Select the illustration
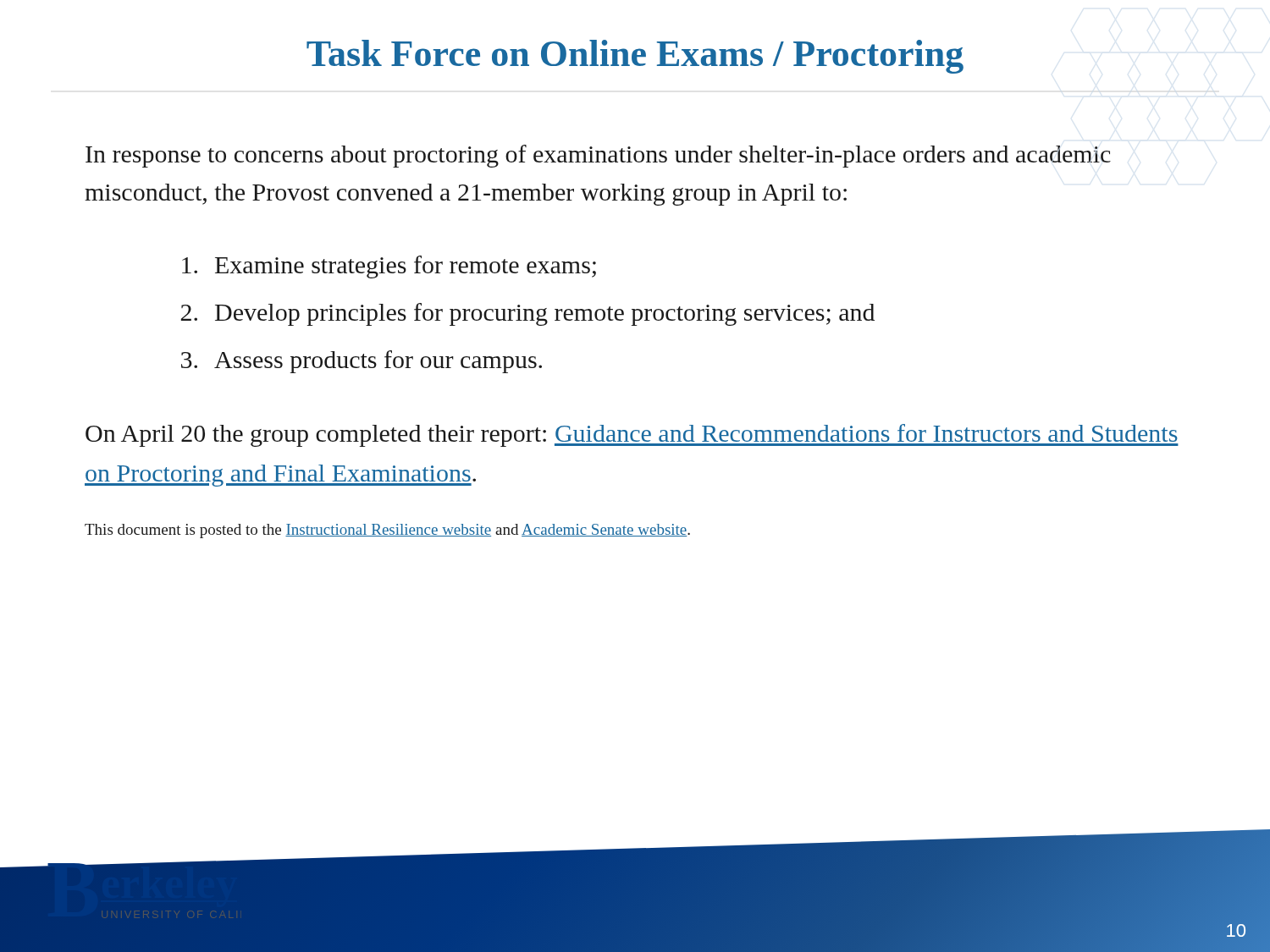 click(x=1143, y=93)
